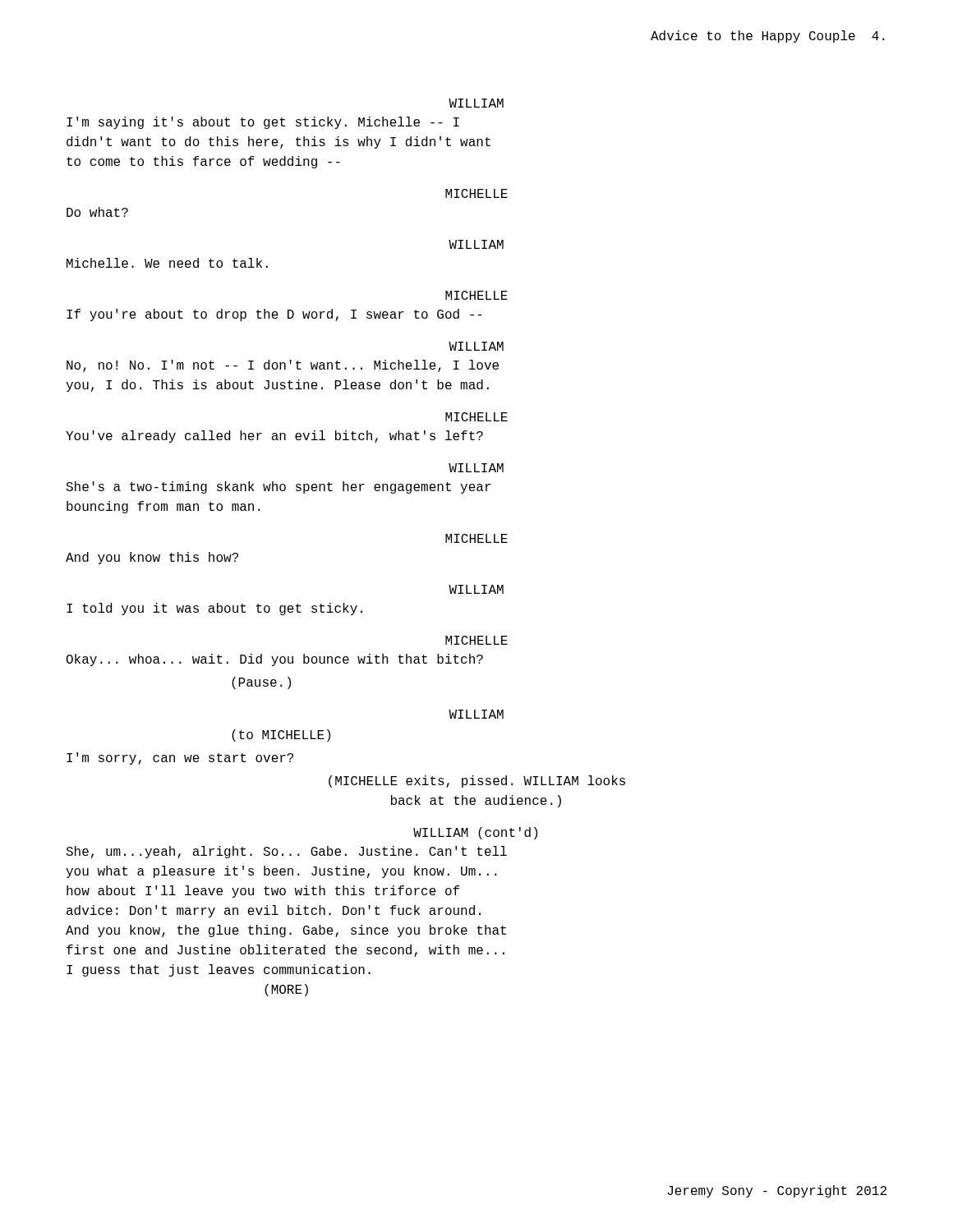Select the block starting "(MICHELLE exits, pissed. WILLIAM looks"
The width and height of the screenshot is (953, 1232).
click(476, 792)
